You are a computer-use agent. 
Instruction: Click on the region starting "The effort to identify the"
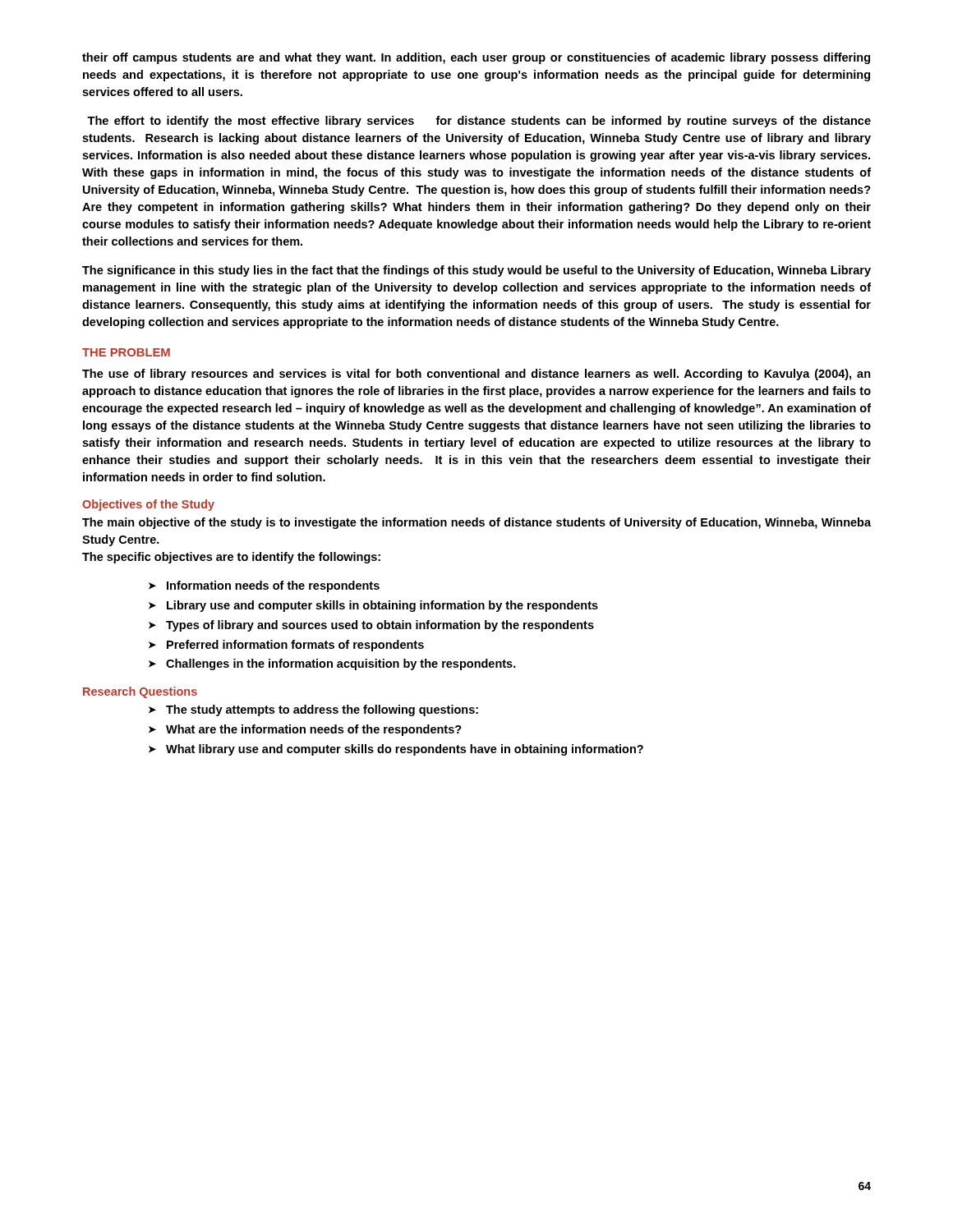click(x=476, y=182)
